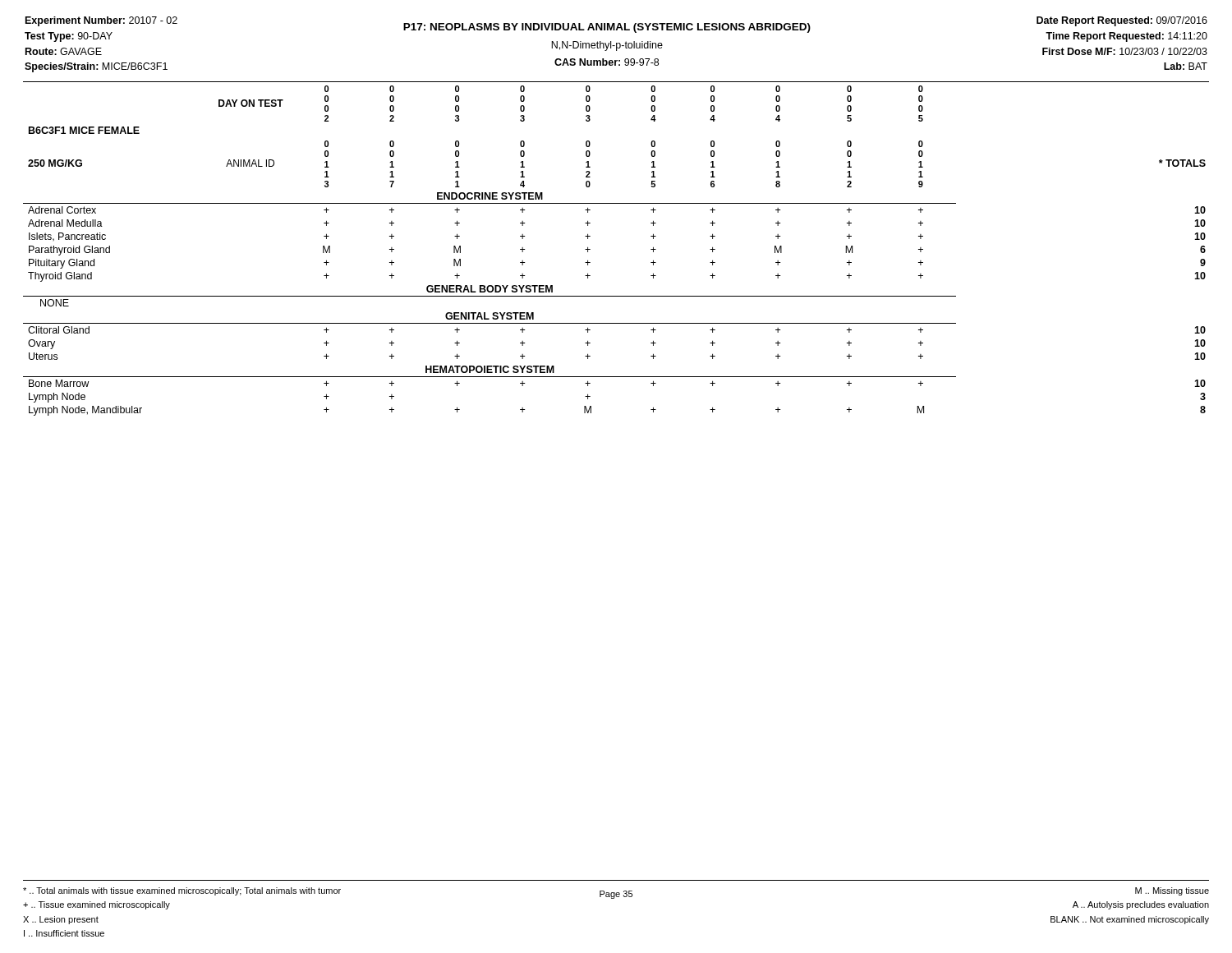Locate the table with the text "DAY ON TEST"
This screenshot has width=1232, height=953.
pos(616,249)
